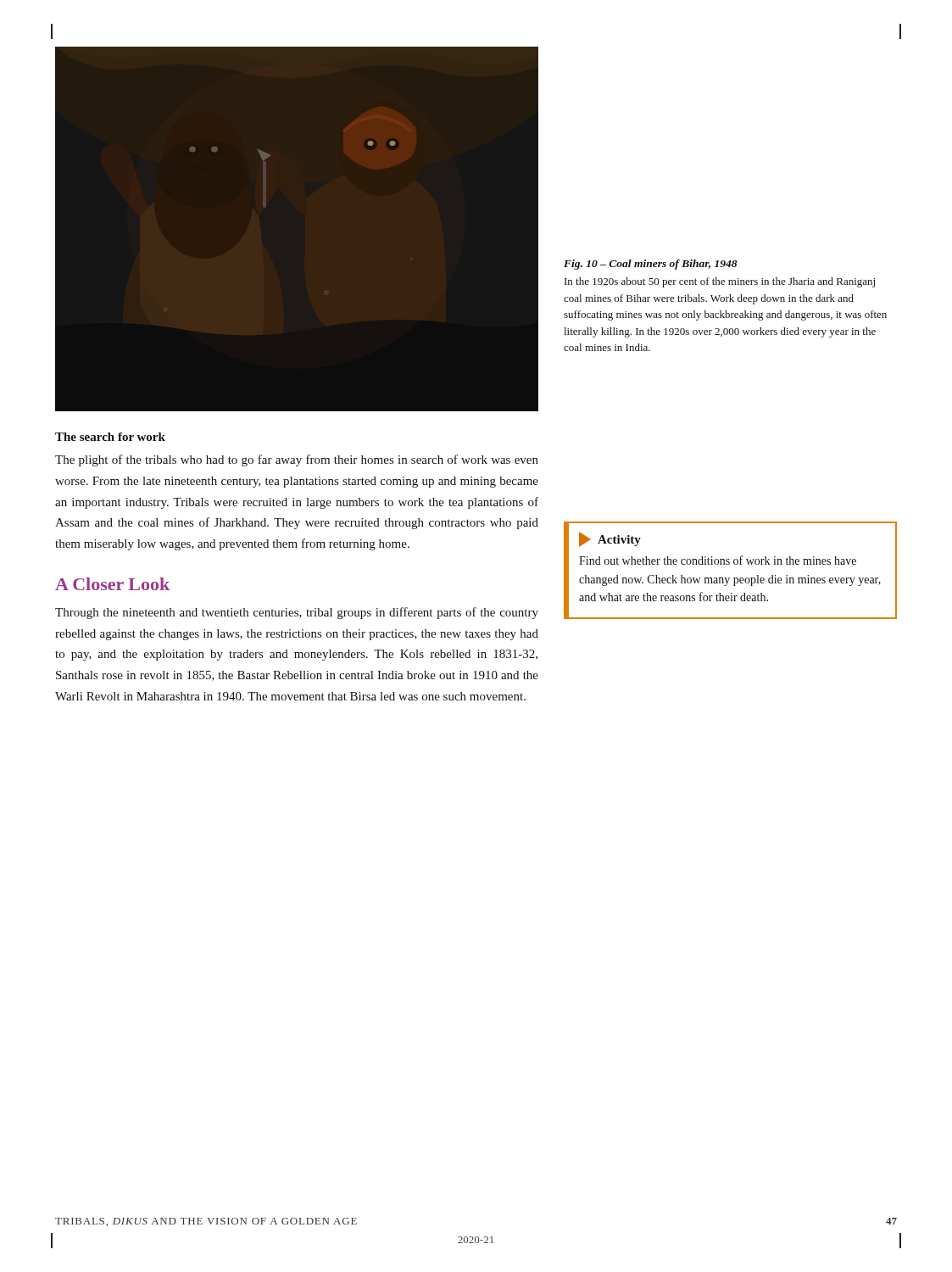This screenshot has height=1272, width=952.
Task: Point to the element starting "A Closer Look"
Action: coord(112,584)
